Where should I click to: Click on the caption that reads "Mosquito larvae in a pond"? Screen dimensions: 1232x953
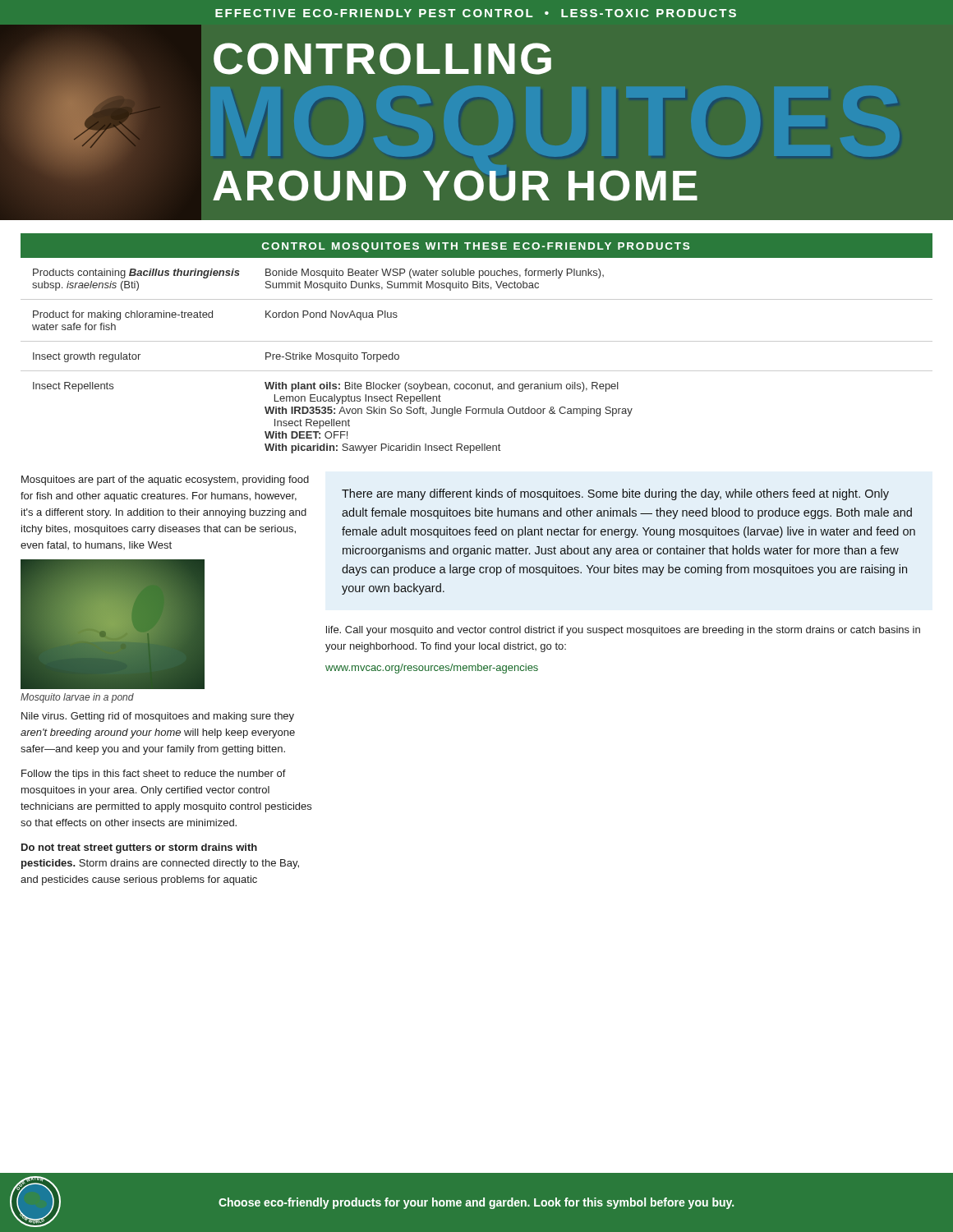pos(77,698)
